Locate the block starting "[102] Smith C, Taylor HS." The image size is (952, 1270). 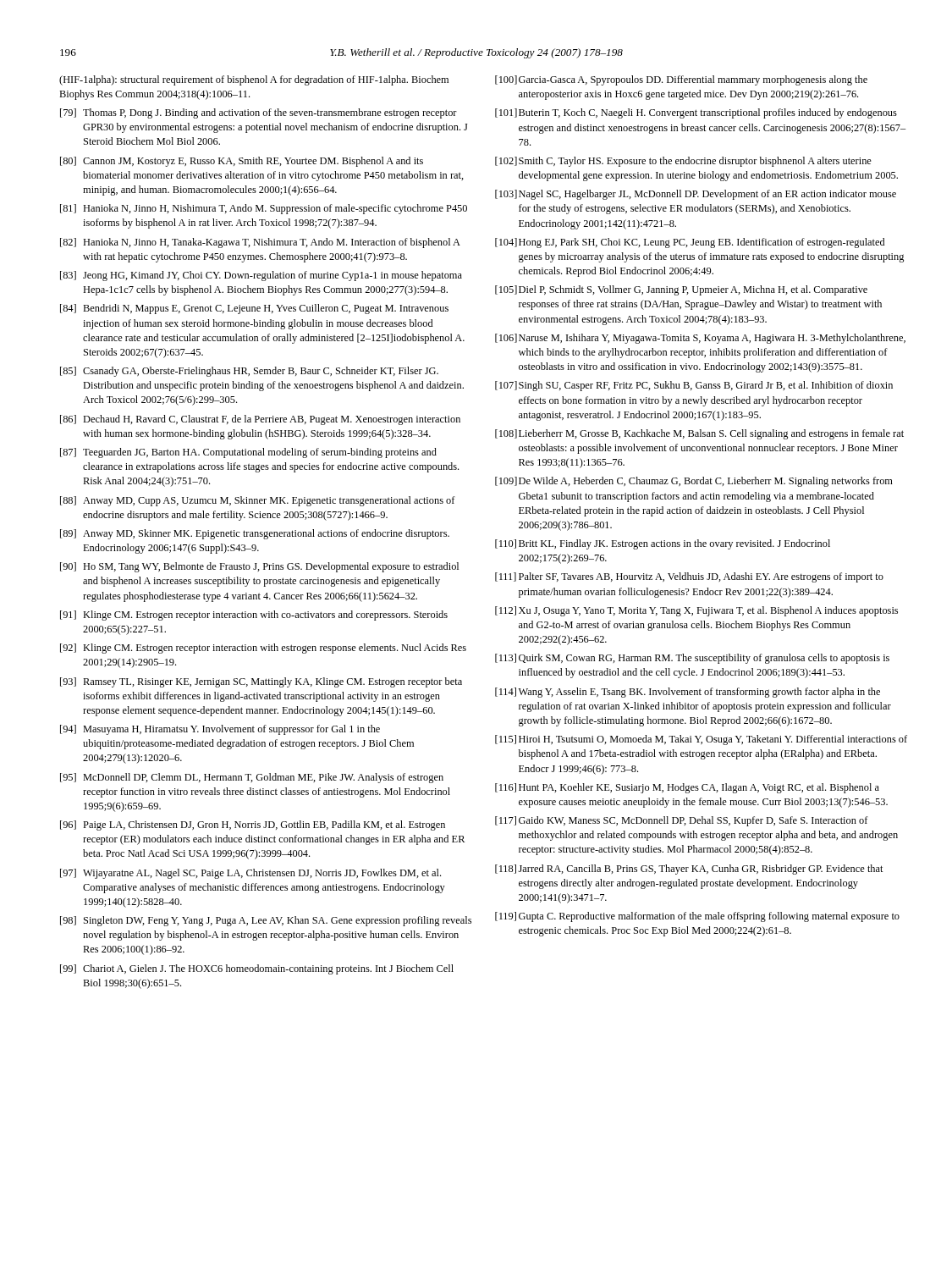coord(701,169)
